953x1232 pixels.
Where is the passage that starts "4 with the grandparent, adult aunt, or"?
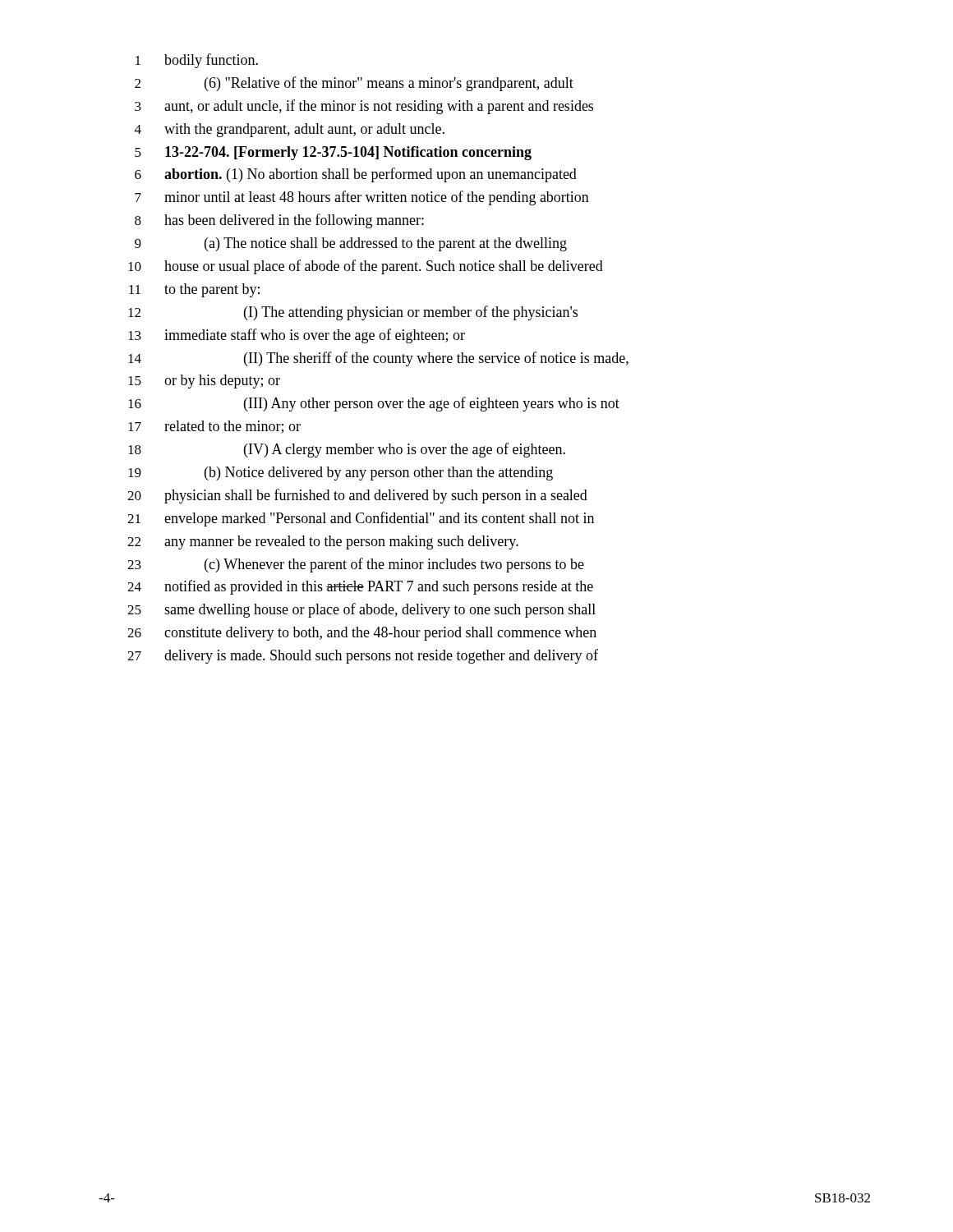[x=290, y=130]
